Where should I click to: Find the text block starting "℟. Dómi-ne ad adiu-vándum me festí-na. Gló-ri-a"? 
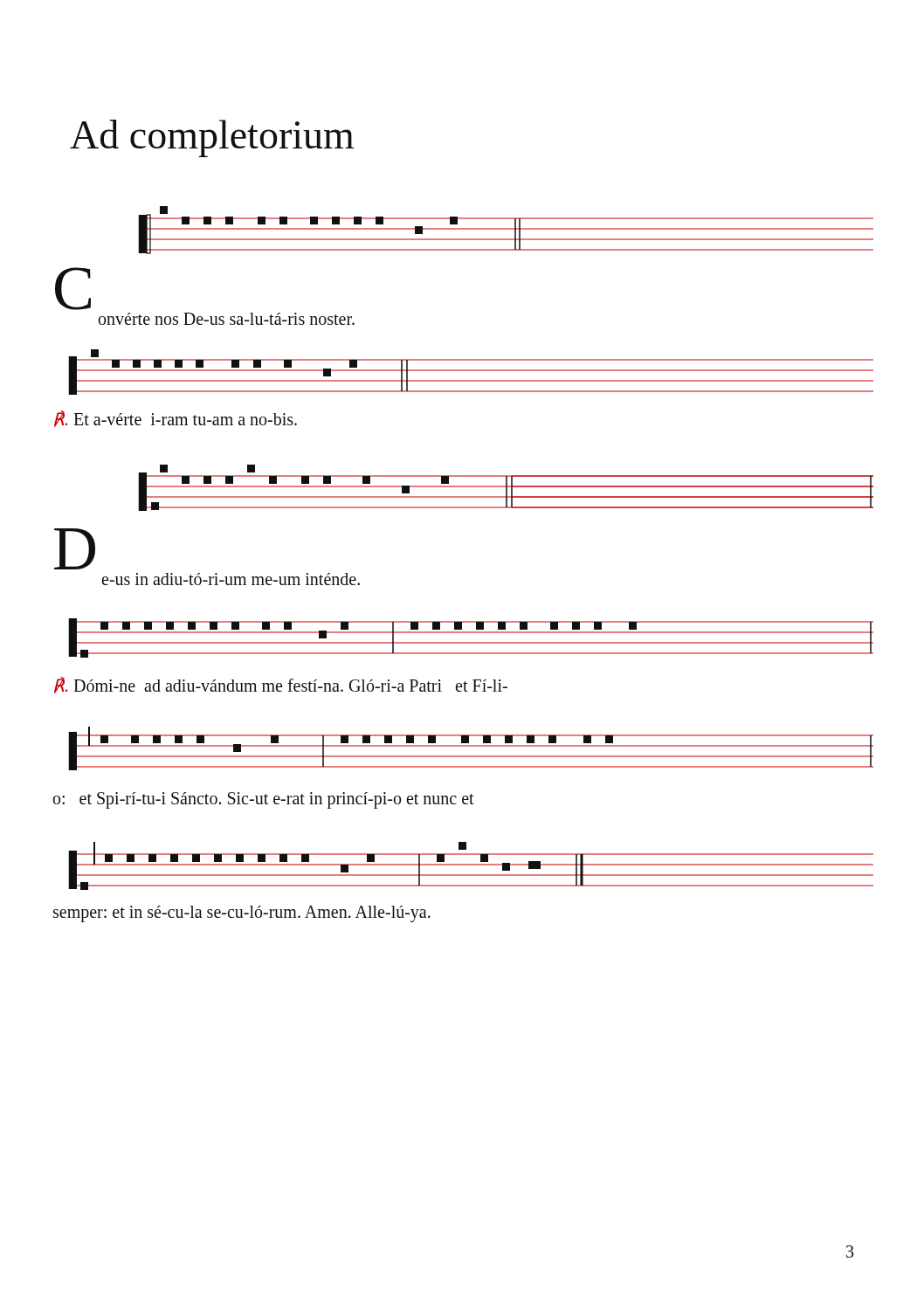coord(280,686)
